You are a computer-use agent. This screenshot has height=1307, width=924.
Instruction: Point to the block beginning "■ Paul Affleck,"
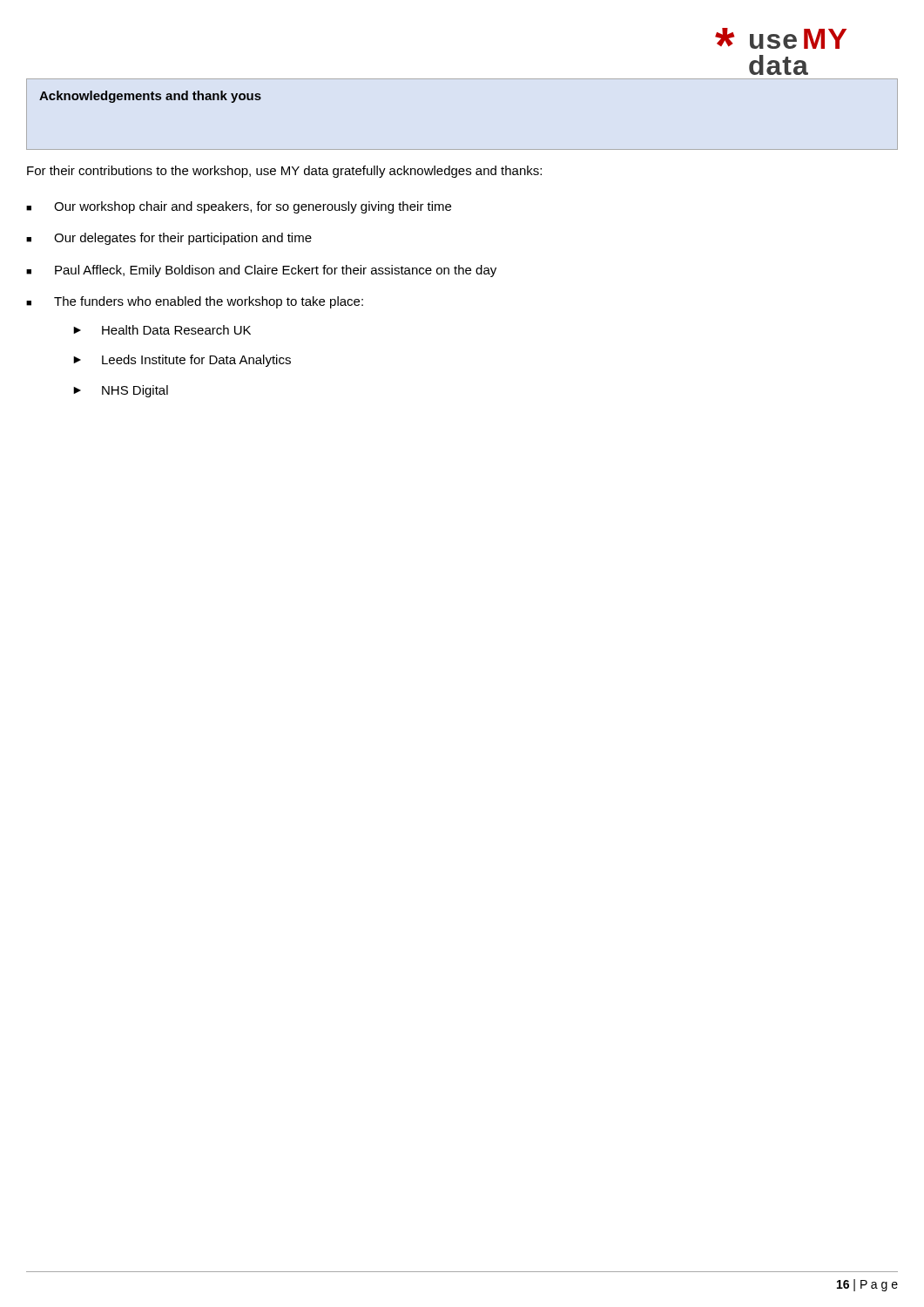click(261, 270)
